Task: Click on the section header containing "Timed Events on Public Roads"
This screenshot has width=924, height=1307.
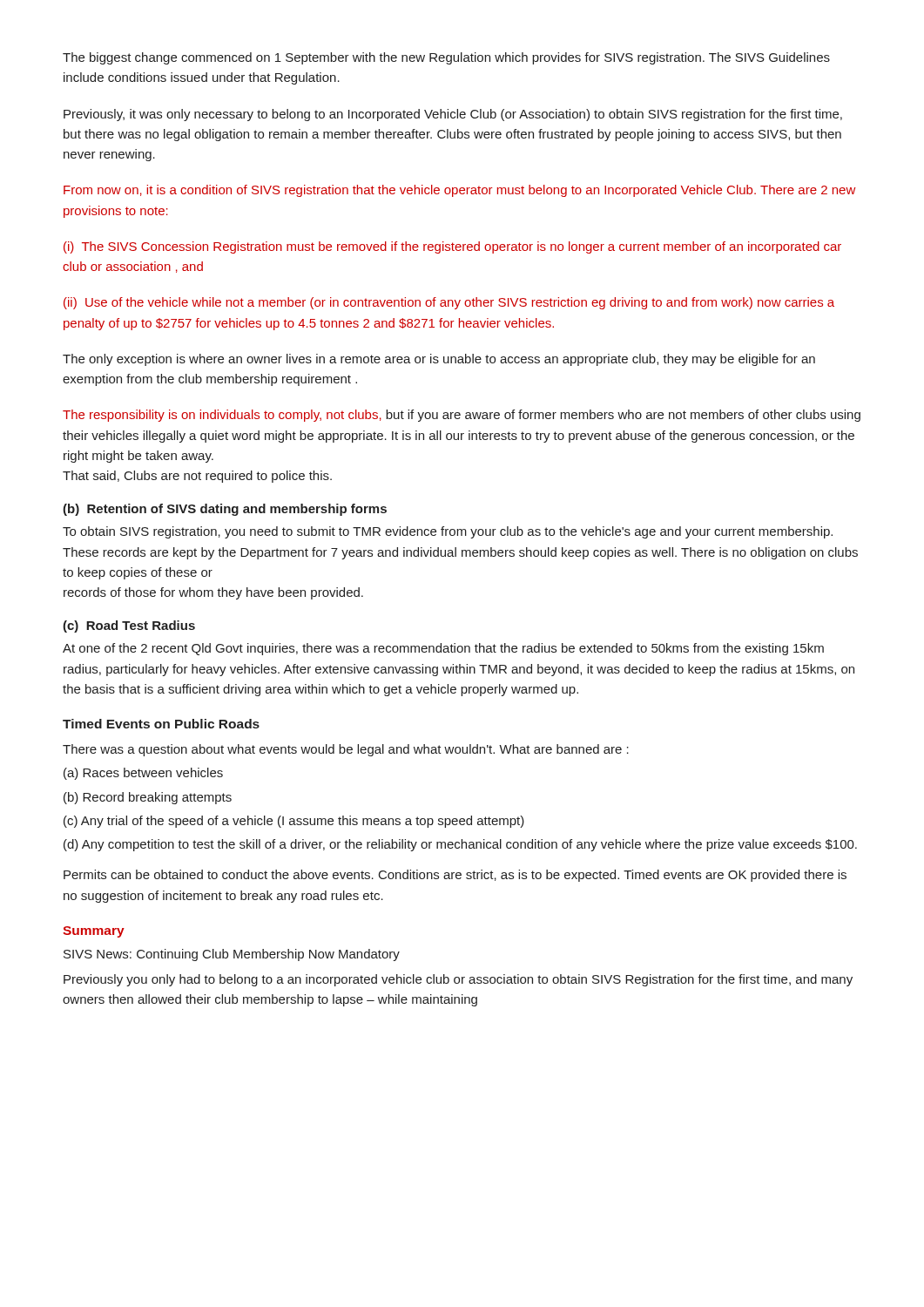Action: click(x=161, y=724)
